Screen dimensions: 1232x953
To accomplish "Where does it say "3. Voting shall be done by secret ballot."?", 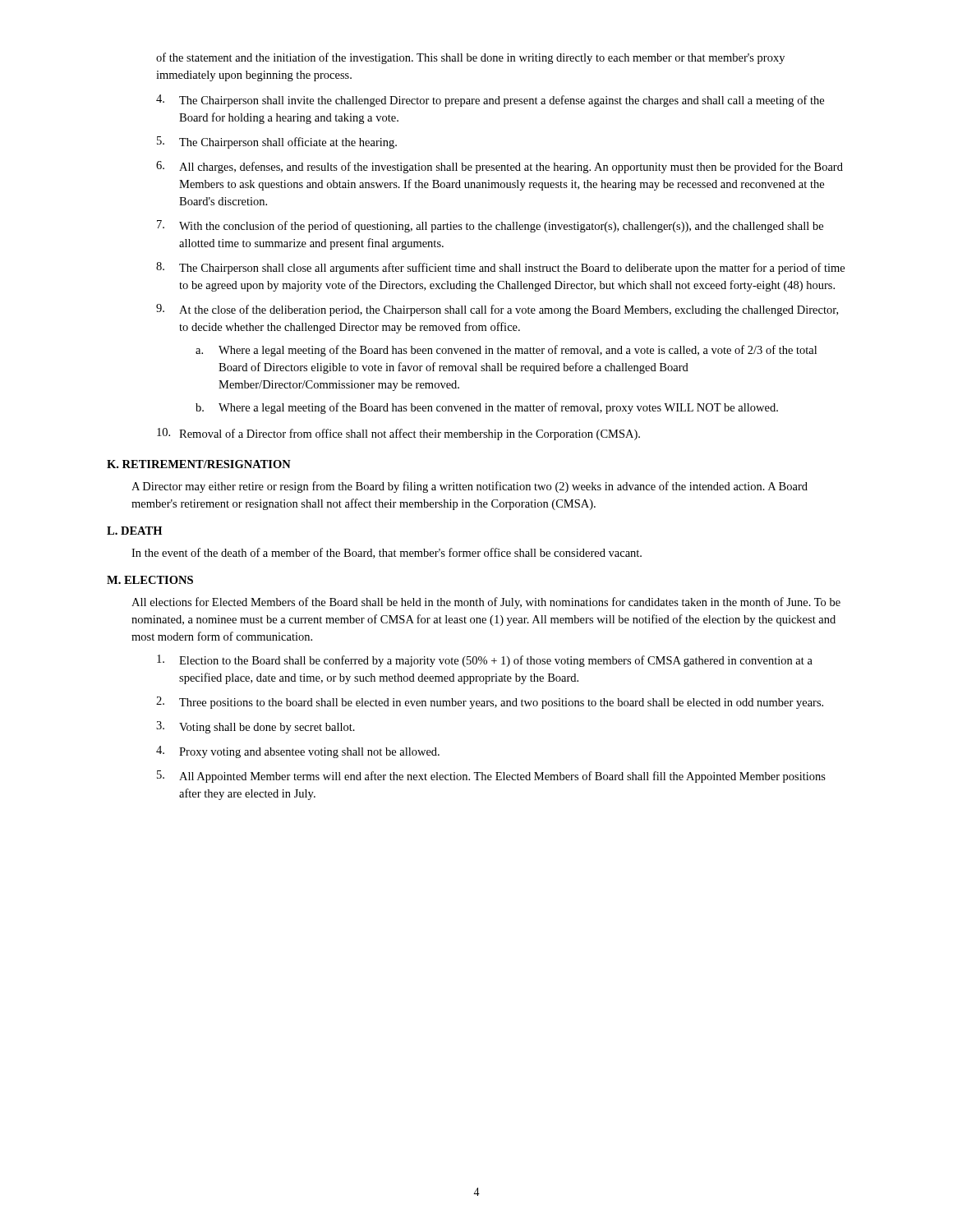I will click(x=256, y=727).
